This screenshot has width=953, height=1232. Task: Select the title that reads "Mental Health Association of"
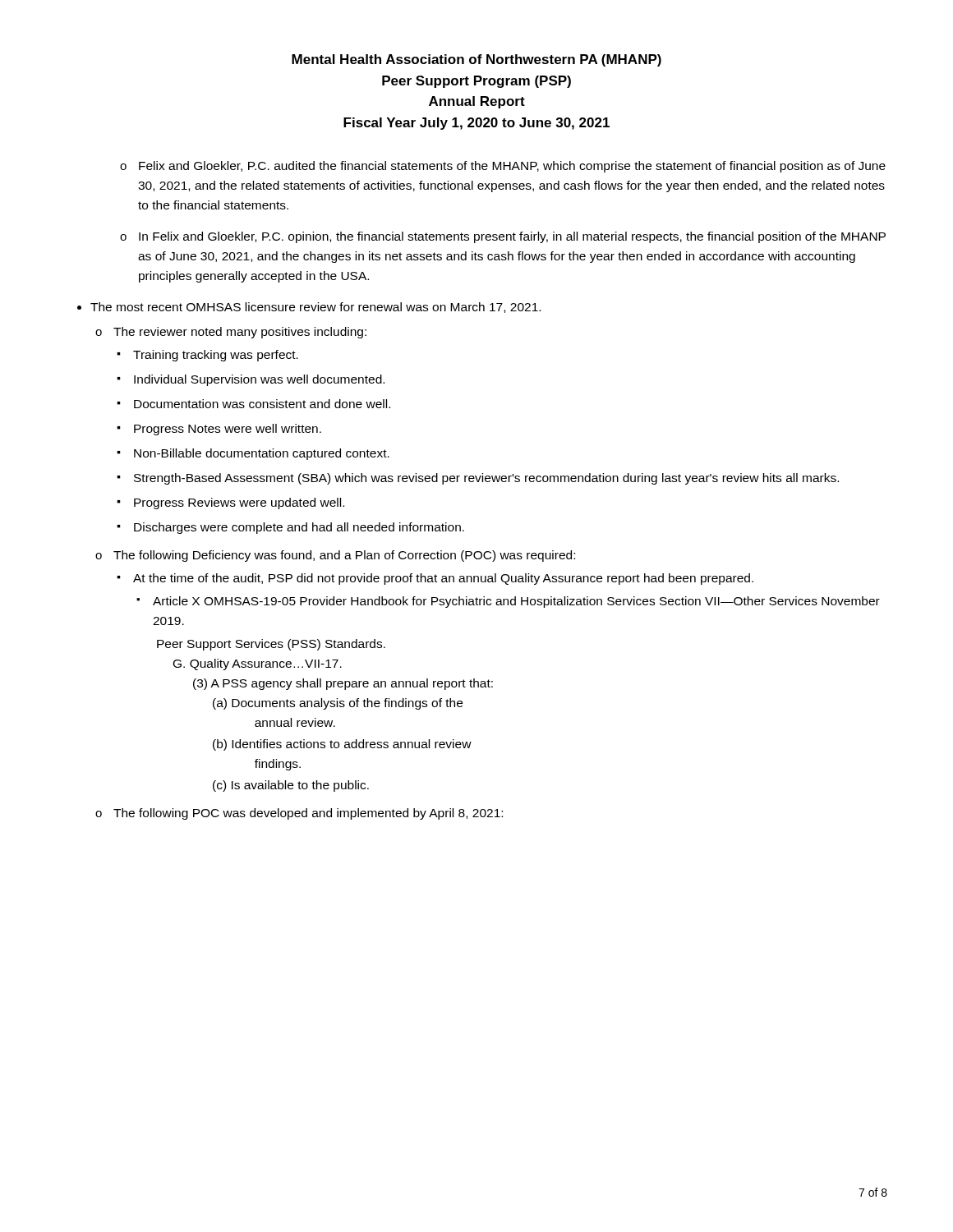[x=476, y=91]
